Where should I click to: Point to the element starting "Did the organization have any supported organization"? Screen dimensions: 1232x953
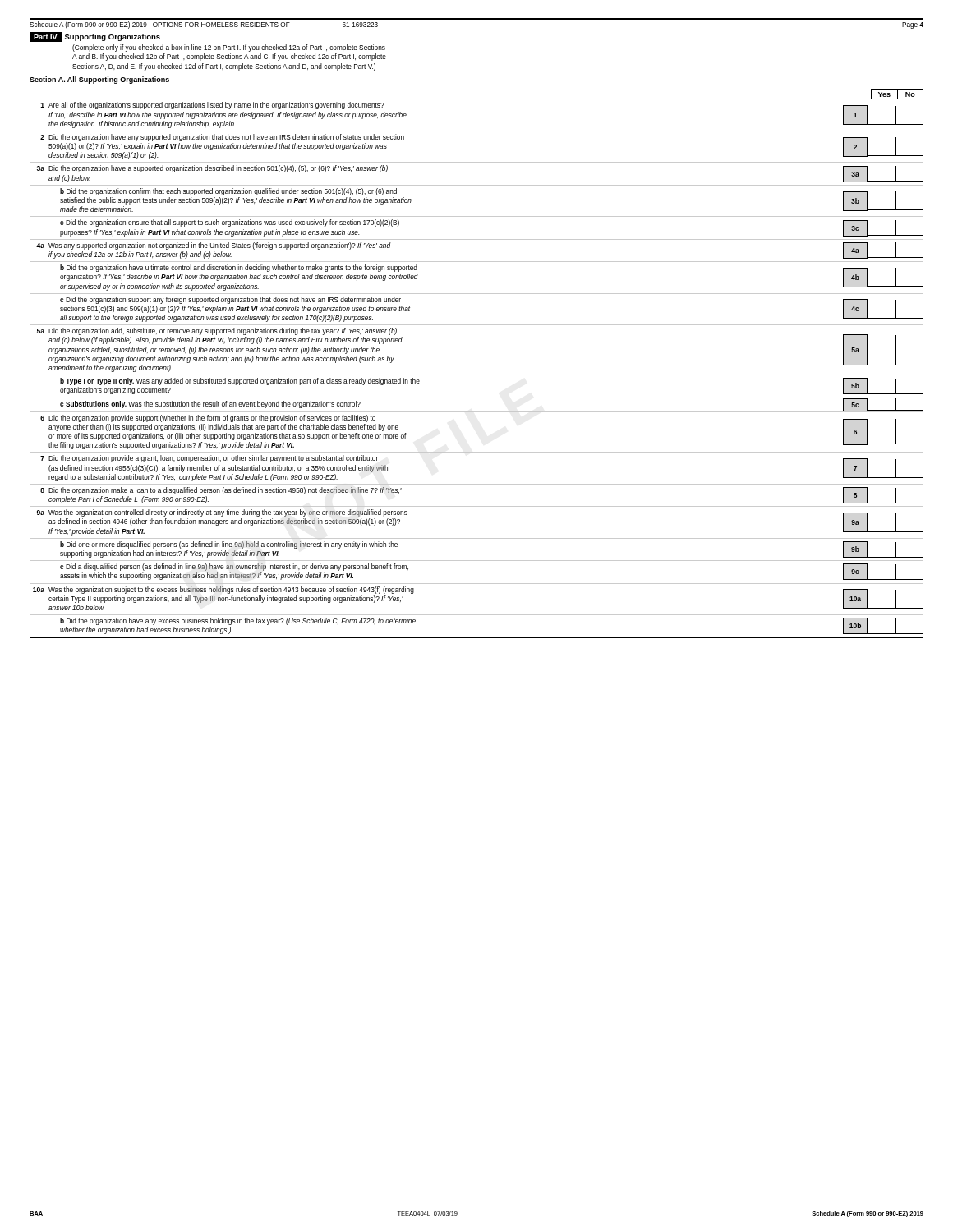tap(226, 146)
